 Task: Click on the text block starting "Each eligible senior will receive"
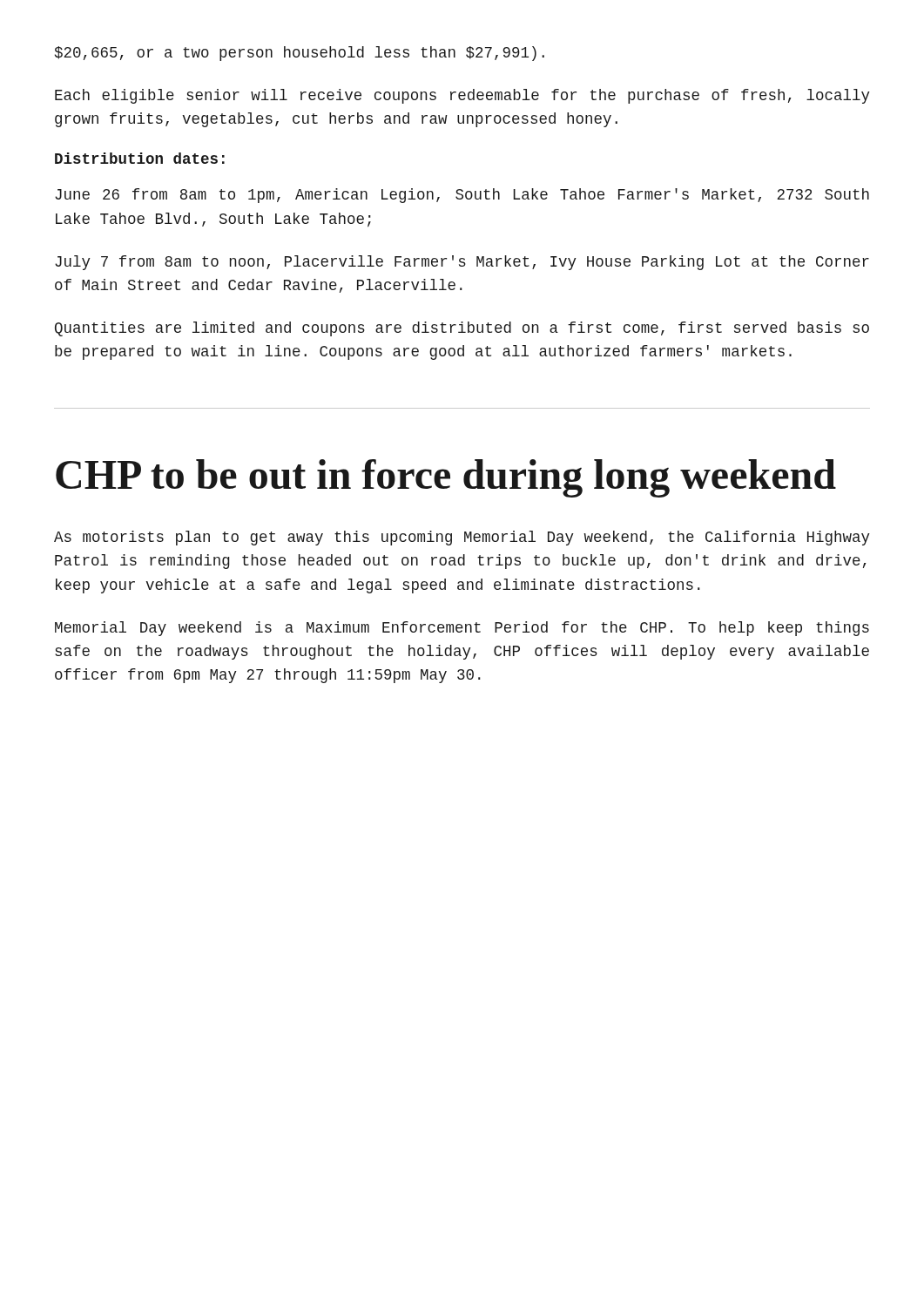click(x=462, y=108)
